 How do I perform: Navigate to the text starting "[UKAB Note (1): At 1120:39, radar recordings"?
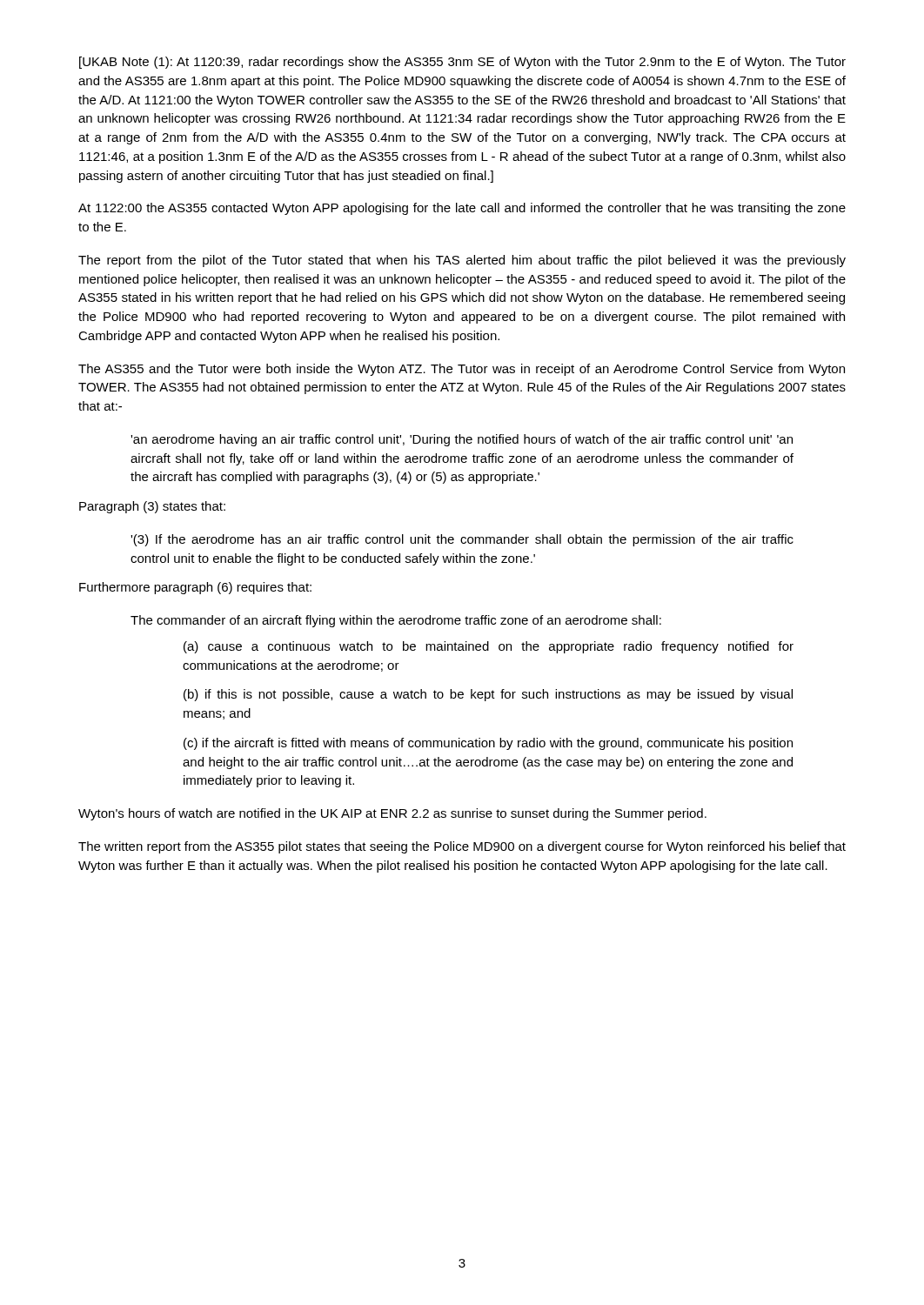coord(462,118)
